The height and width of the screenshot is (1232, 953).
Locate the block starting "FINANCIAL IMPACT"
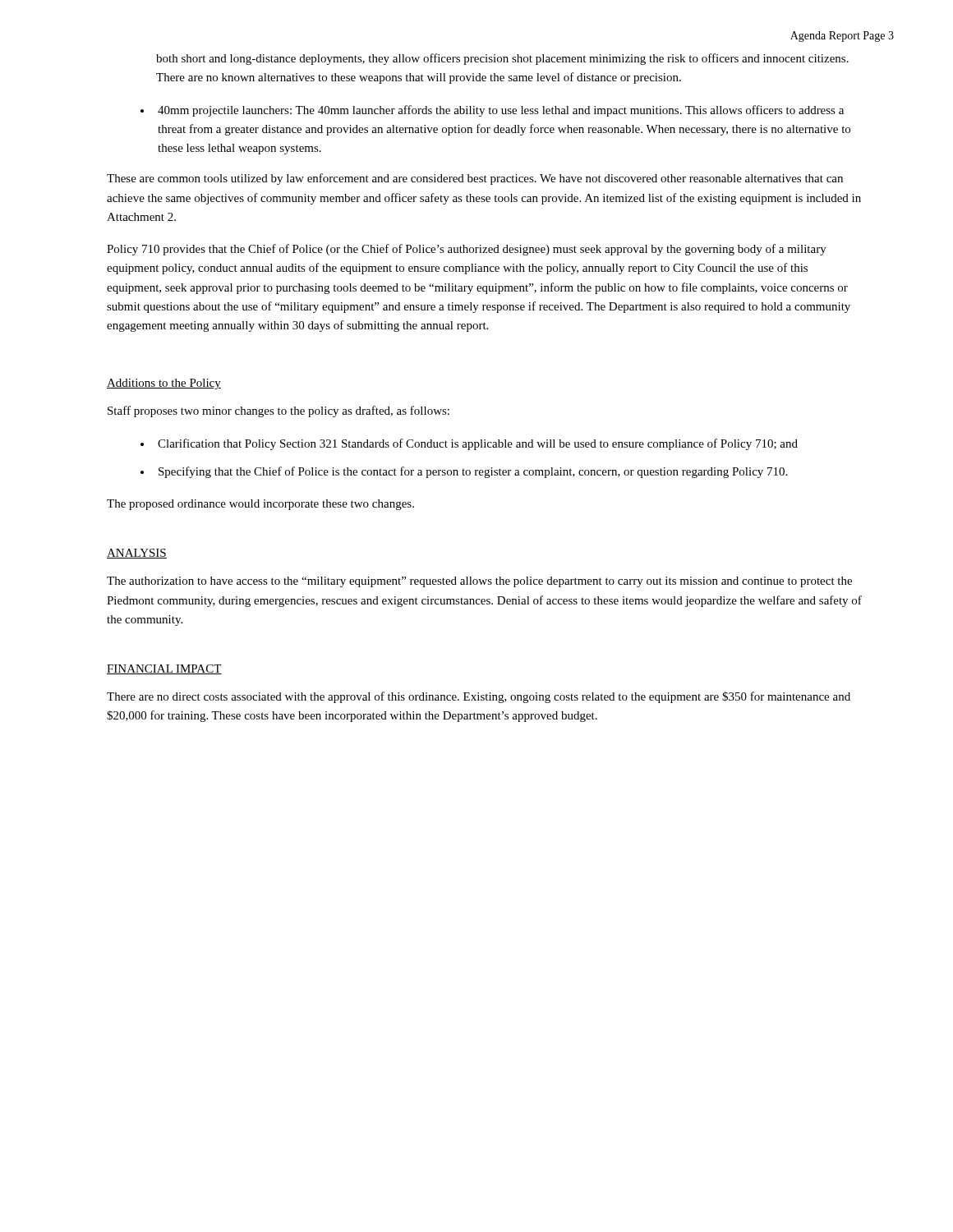164,669
